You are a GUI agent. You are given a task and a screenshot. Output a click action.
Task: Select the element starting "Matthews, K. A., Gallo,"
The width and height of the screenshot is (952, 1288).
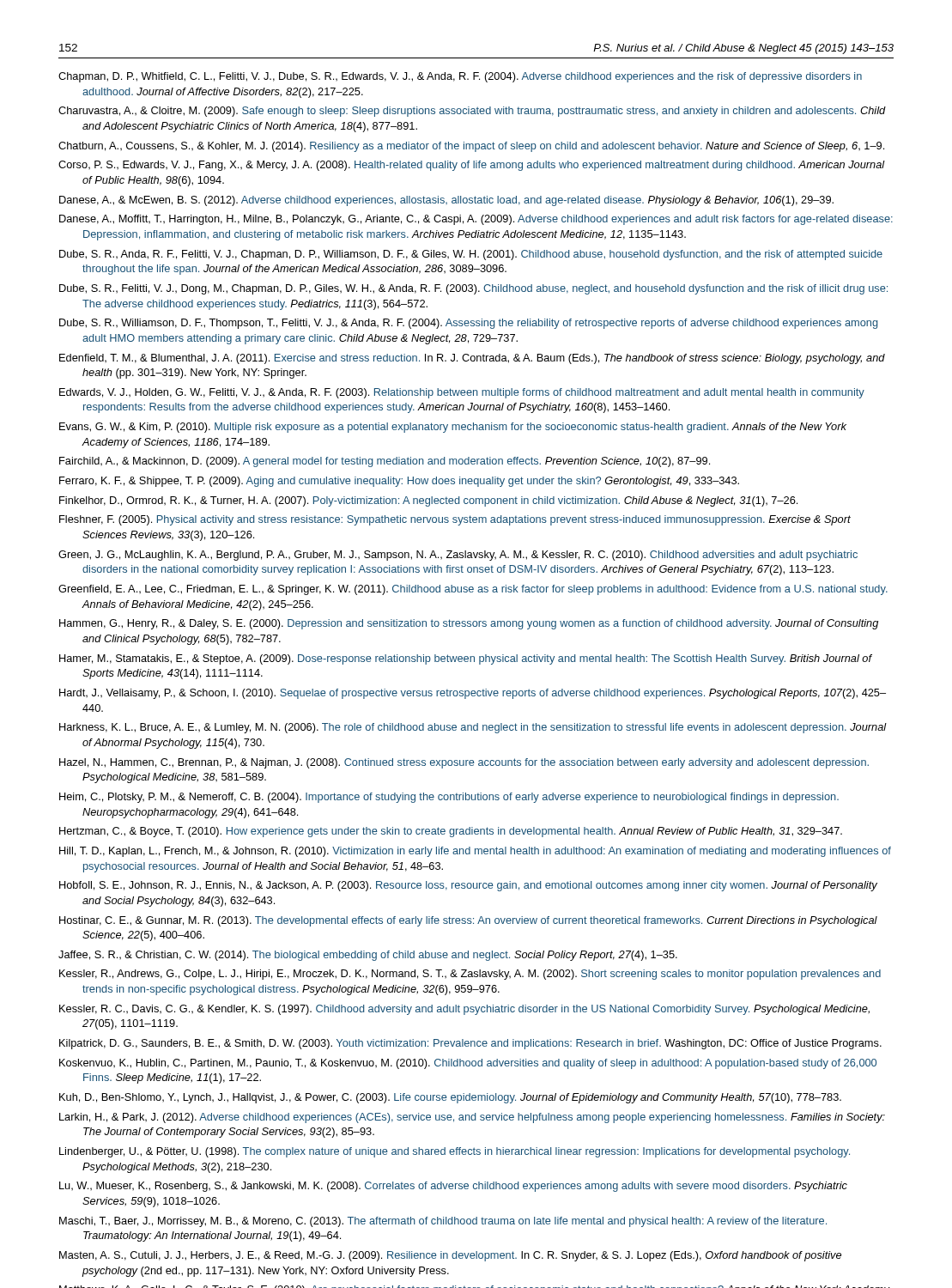tap(474, 1286)
